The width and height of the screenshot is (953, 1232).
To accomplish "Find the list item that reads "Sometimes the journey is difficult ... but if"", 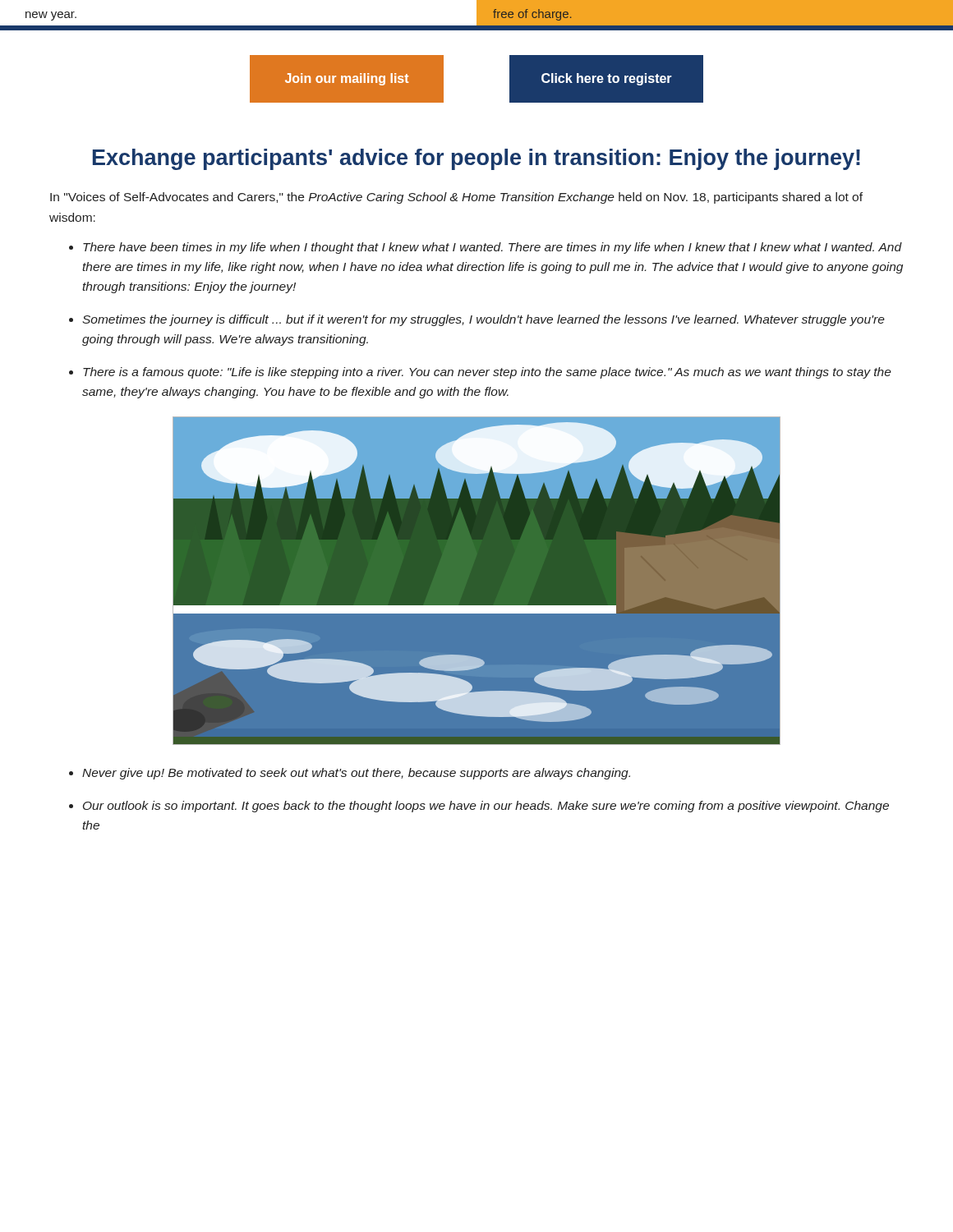I will click(x=483, y=329).
